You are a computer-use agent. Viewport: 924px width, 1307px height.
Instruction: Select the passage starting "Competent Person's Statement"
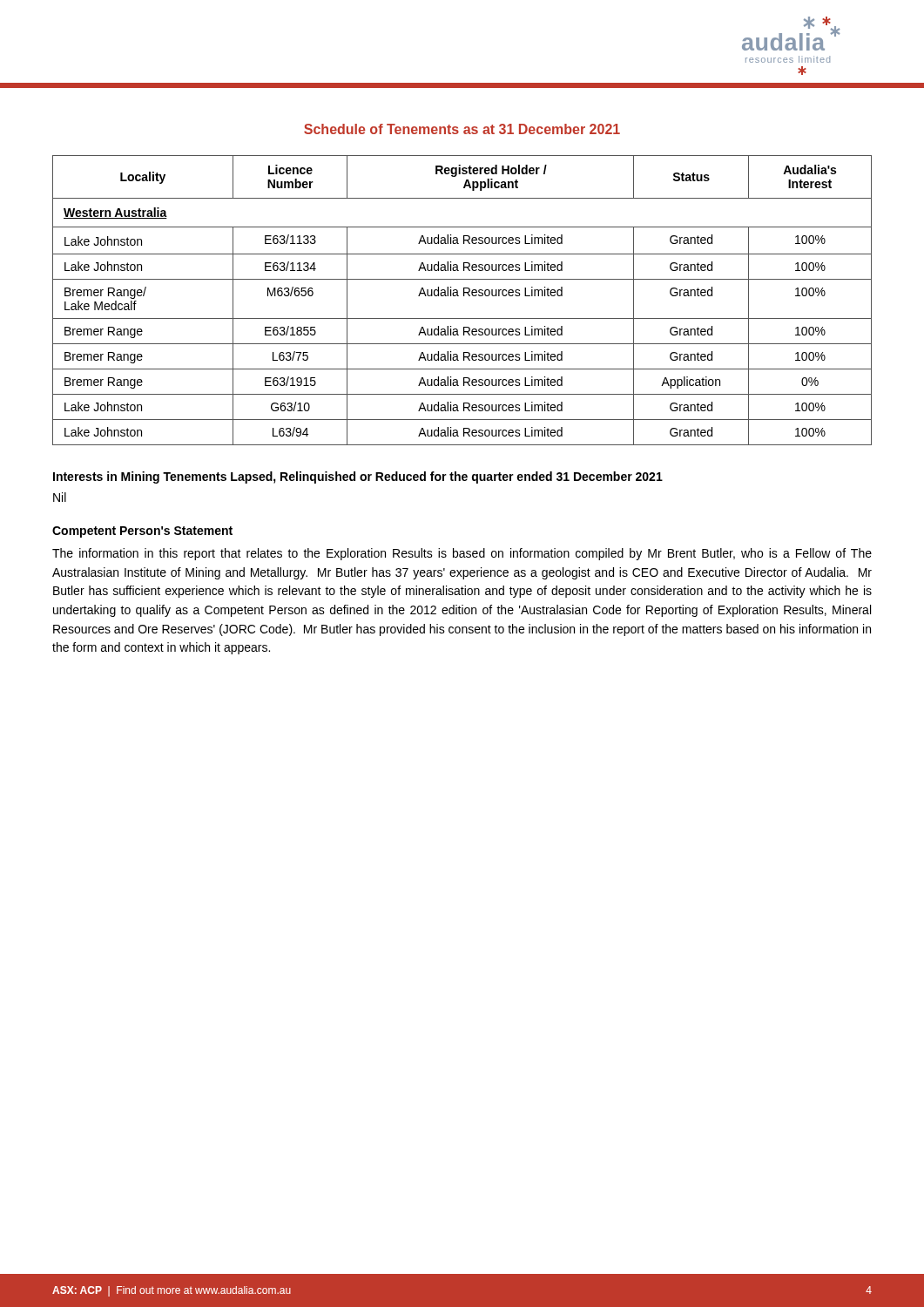point(142,531)
